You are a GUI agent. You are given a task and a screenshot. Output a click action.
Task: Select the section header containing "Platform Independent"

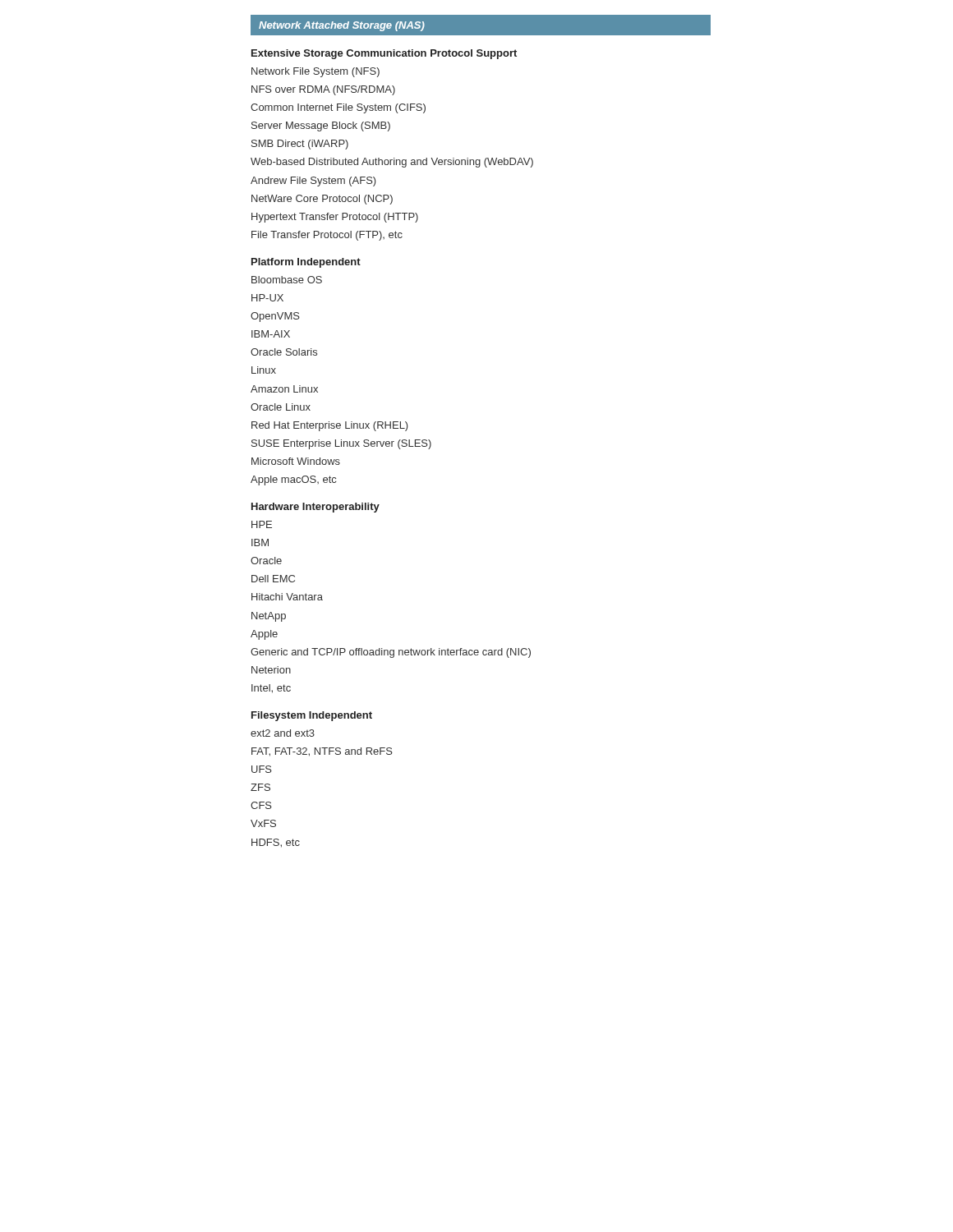pyautogui.click(x=306, y=263)
